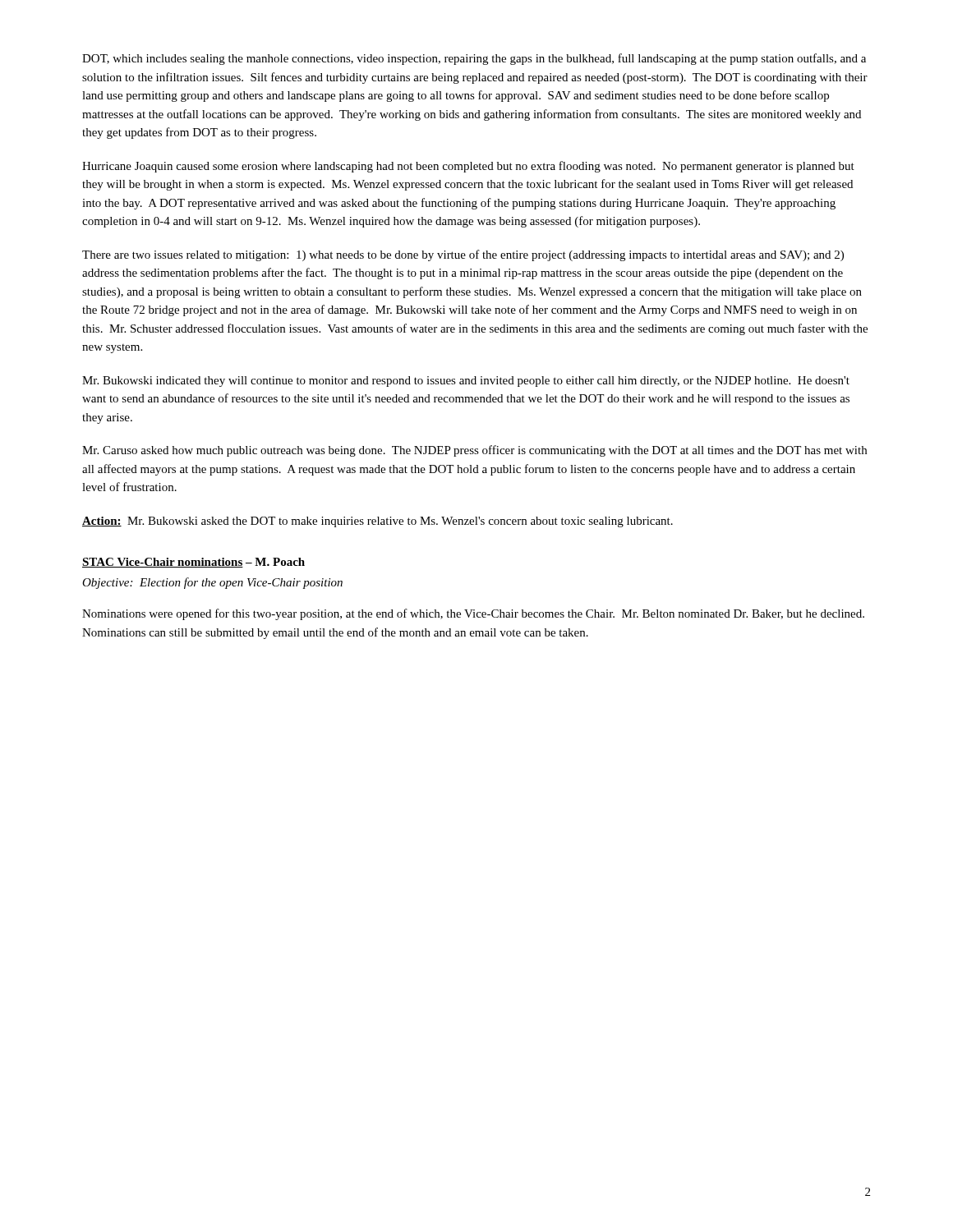Point to the text block starting "STAC Vice-Chair nominations – M."
The width and height of the screenshot is (953, 1232).
(194, 562)
